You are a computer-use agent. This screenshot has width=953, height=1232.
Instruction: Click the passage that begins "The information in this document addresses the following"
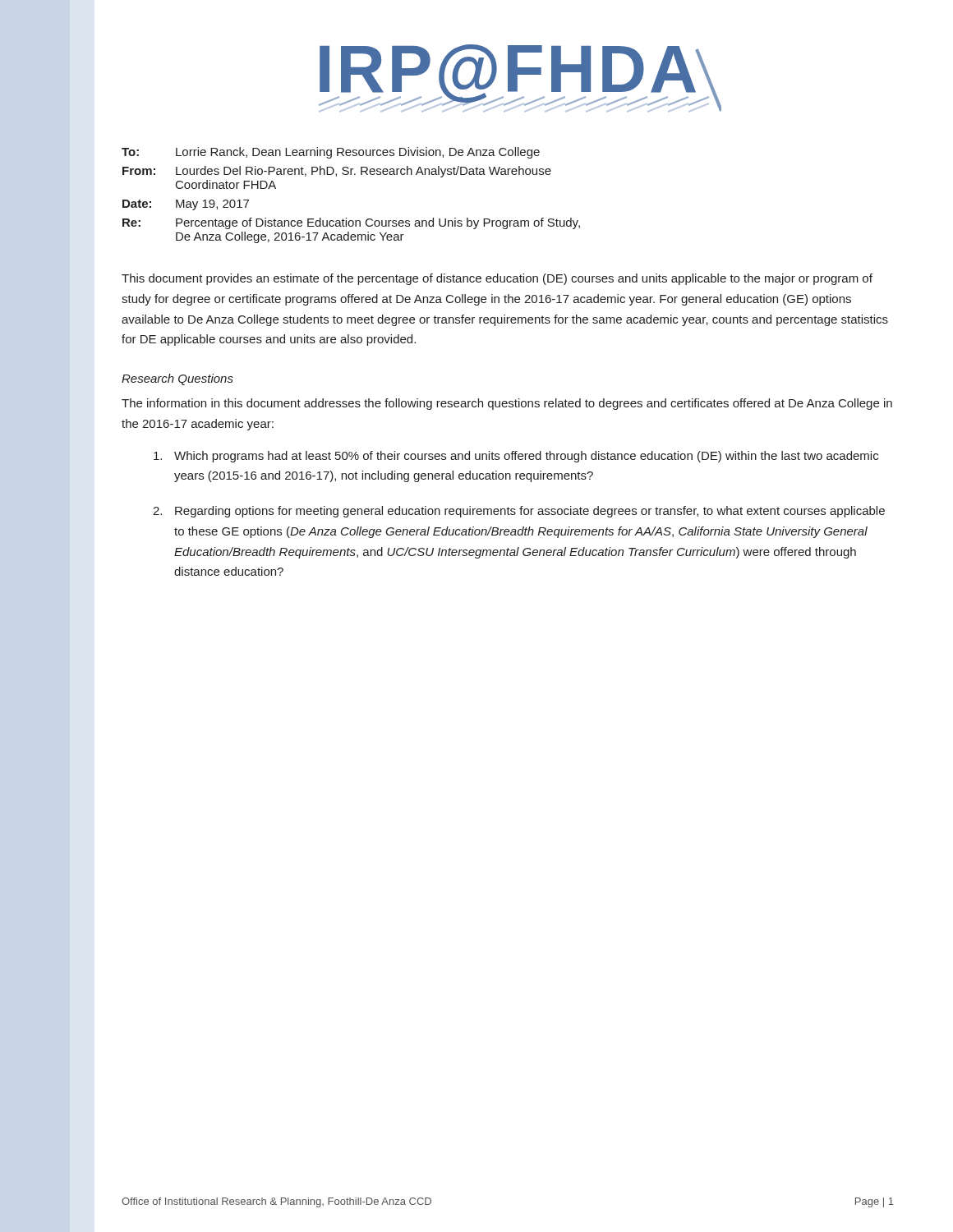[507, 413]
